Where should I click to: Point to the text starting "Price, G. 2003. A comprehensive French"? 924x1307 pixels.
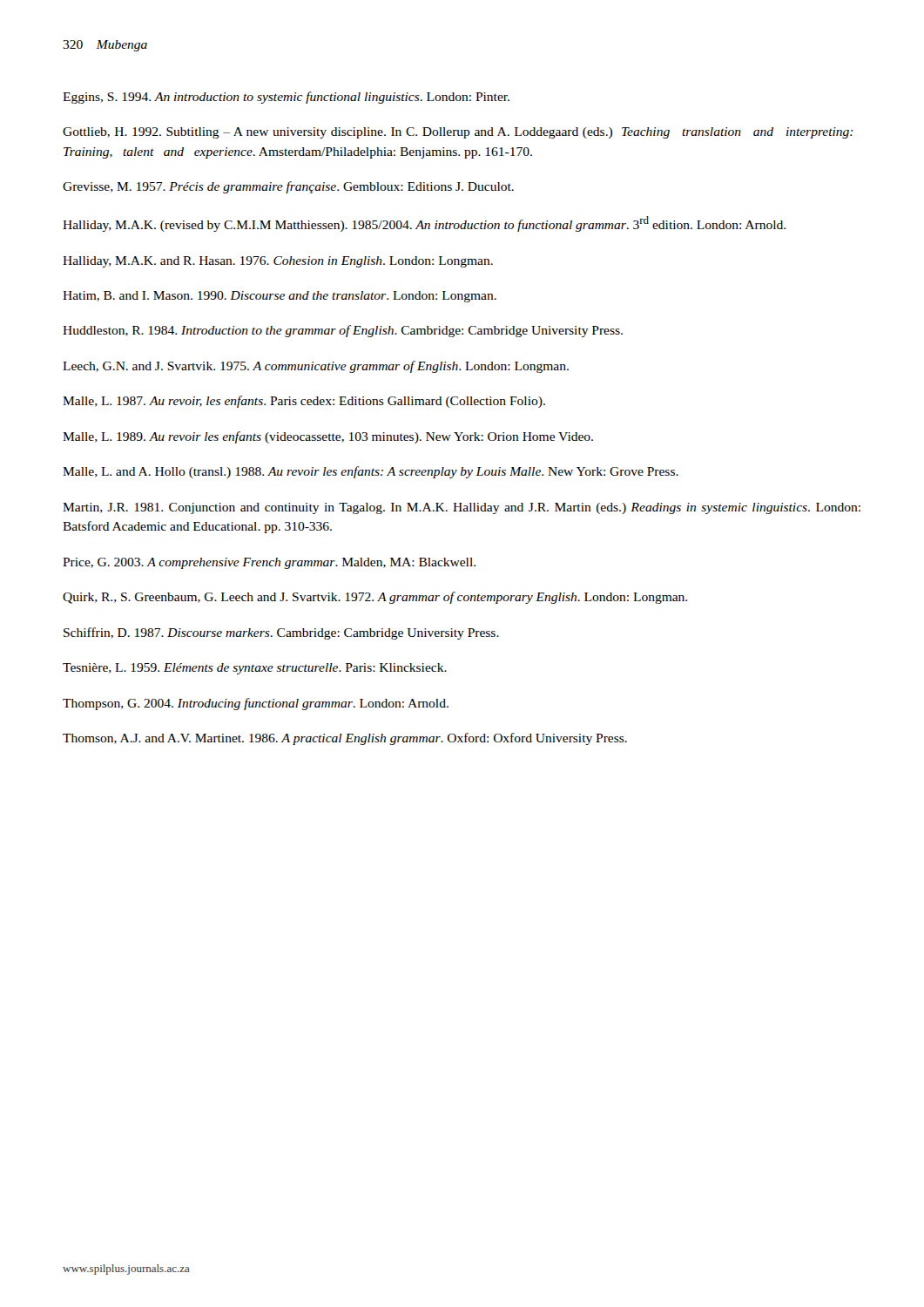click(x=270, y=561)
